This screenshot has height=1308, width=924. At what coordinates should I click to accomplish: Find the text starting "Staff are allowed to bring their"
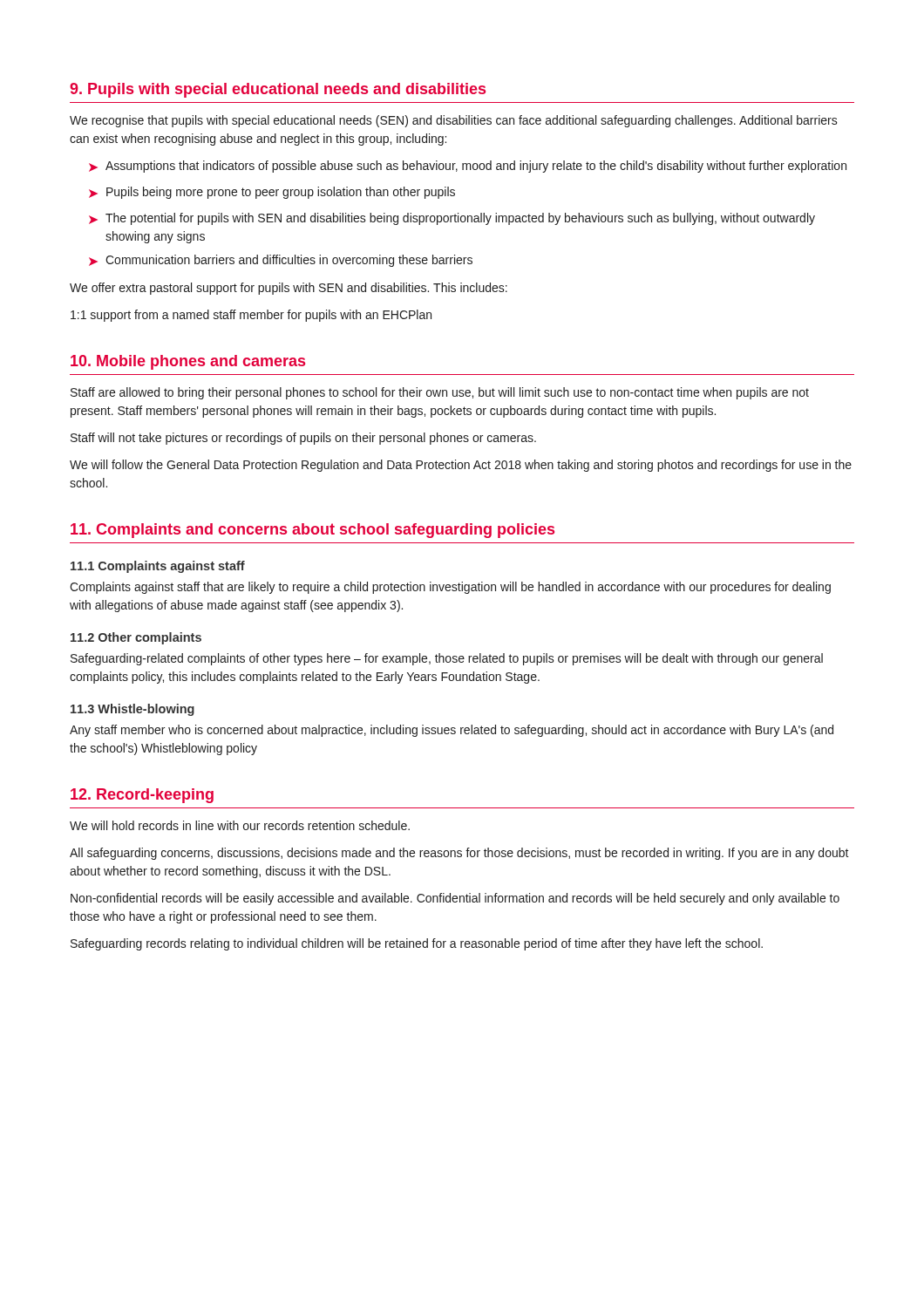[439, 402]
